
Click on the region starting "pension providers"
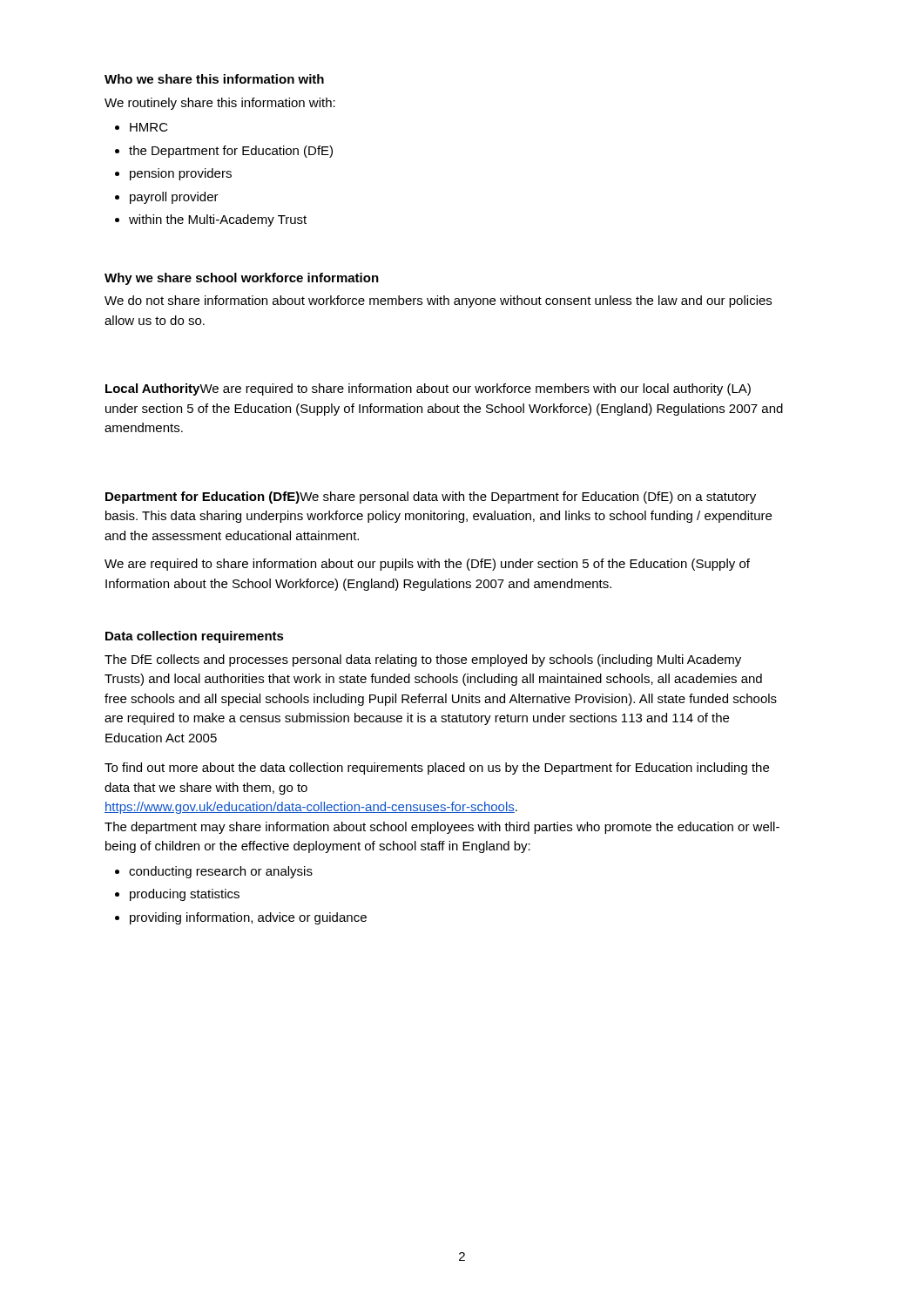[180, 173]
